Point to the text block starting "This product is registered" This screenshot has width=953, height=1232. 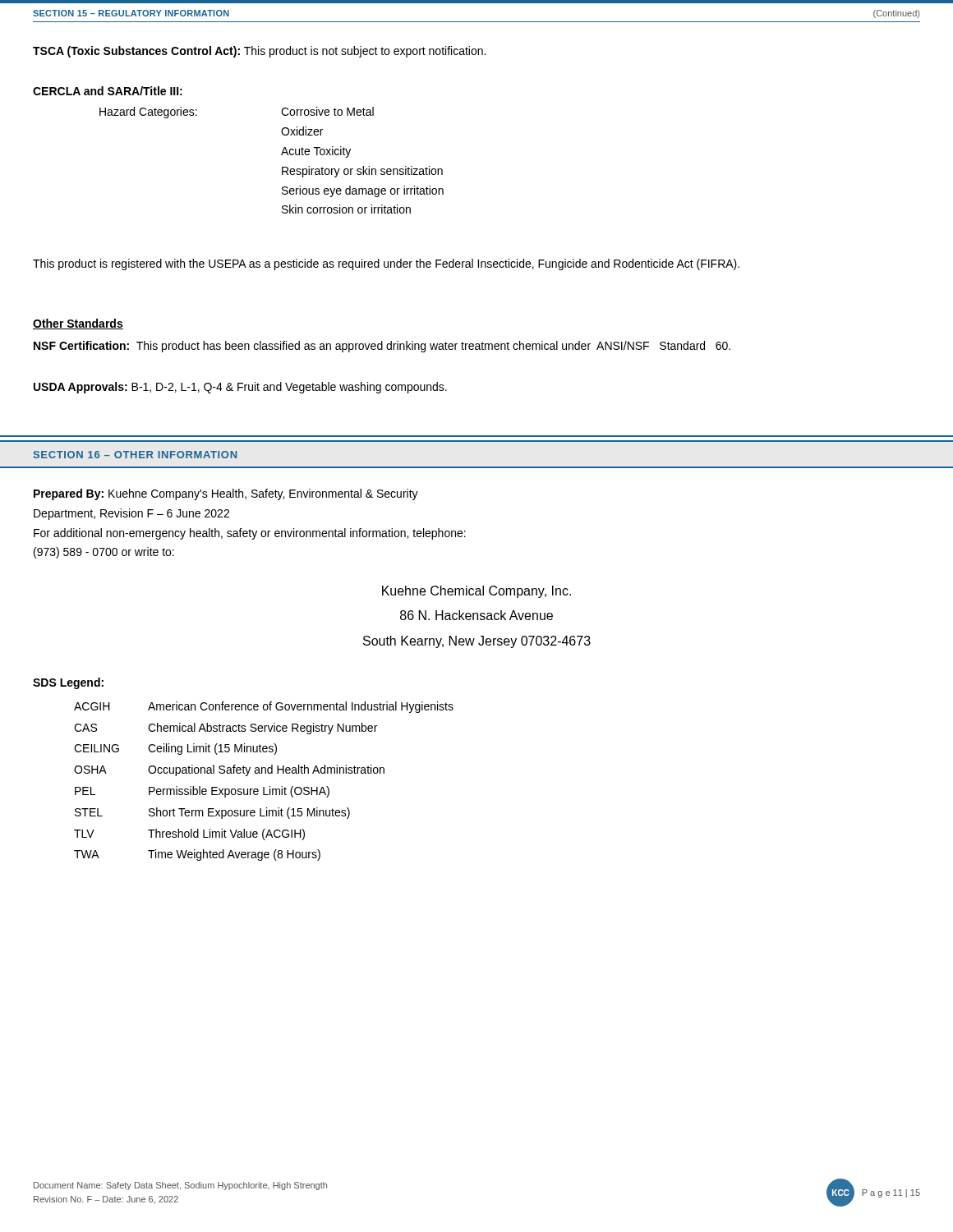387,264
